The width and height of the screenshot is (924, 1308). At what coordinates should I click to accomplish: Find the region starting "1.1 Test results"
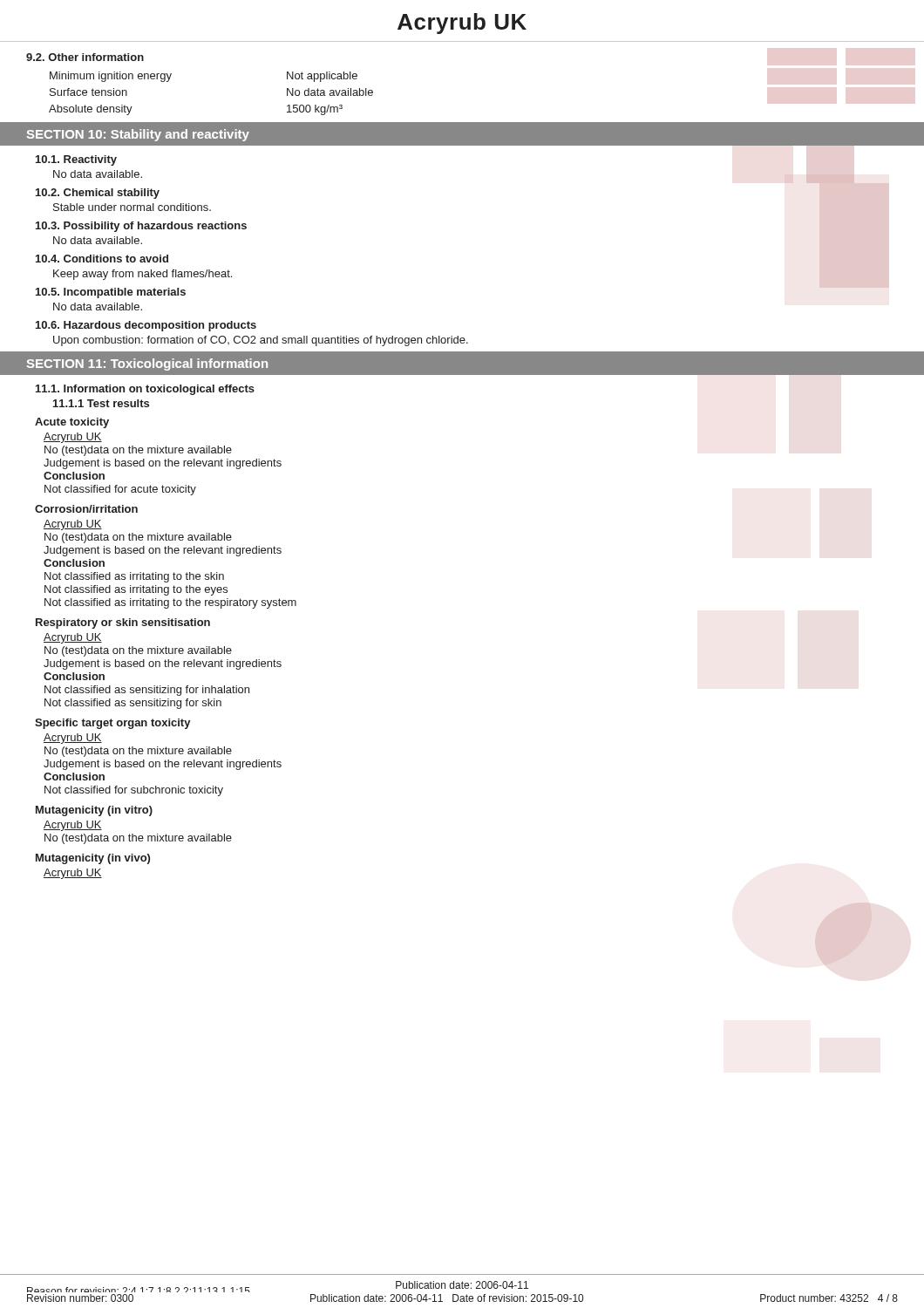click(101, 403)
